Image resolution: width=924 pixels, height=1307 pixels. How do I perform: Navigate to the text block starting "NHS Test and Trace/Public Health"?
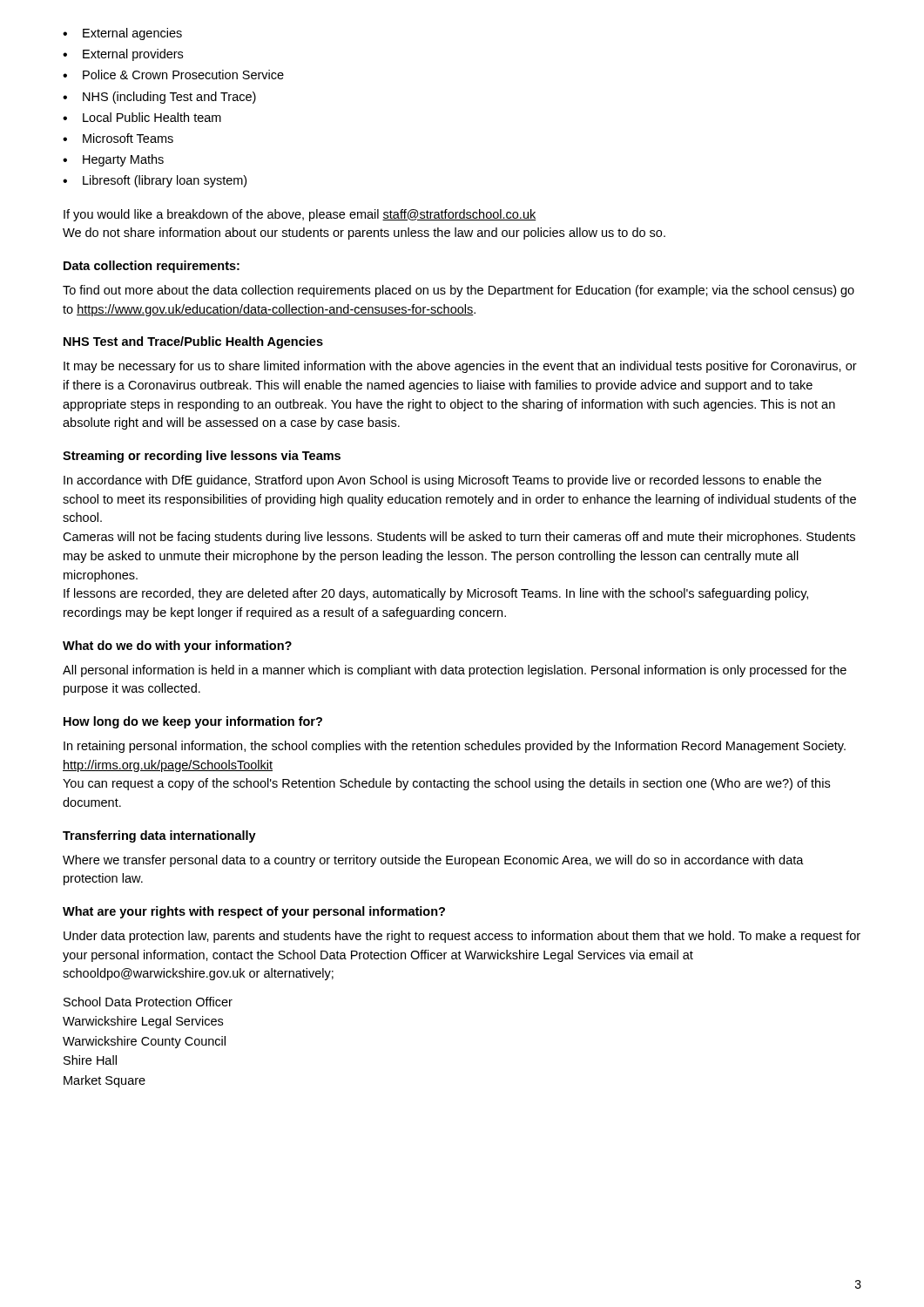click(x=193, y=342)
